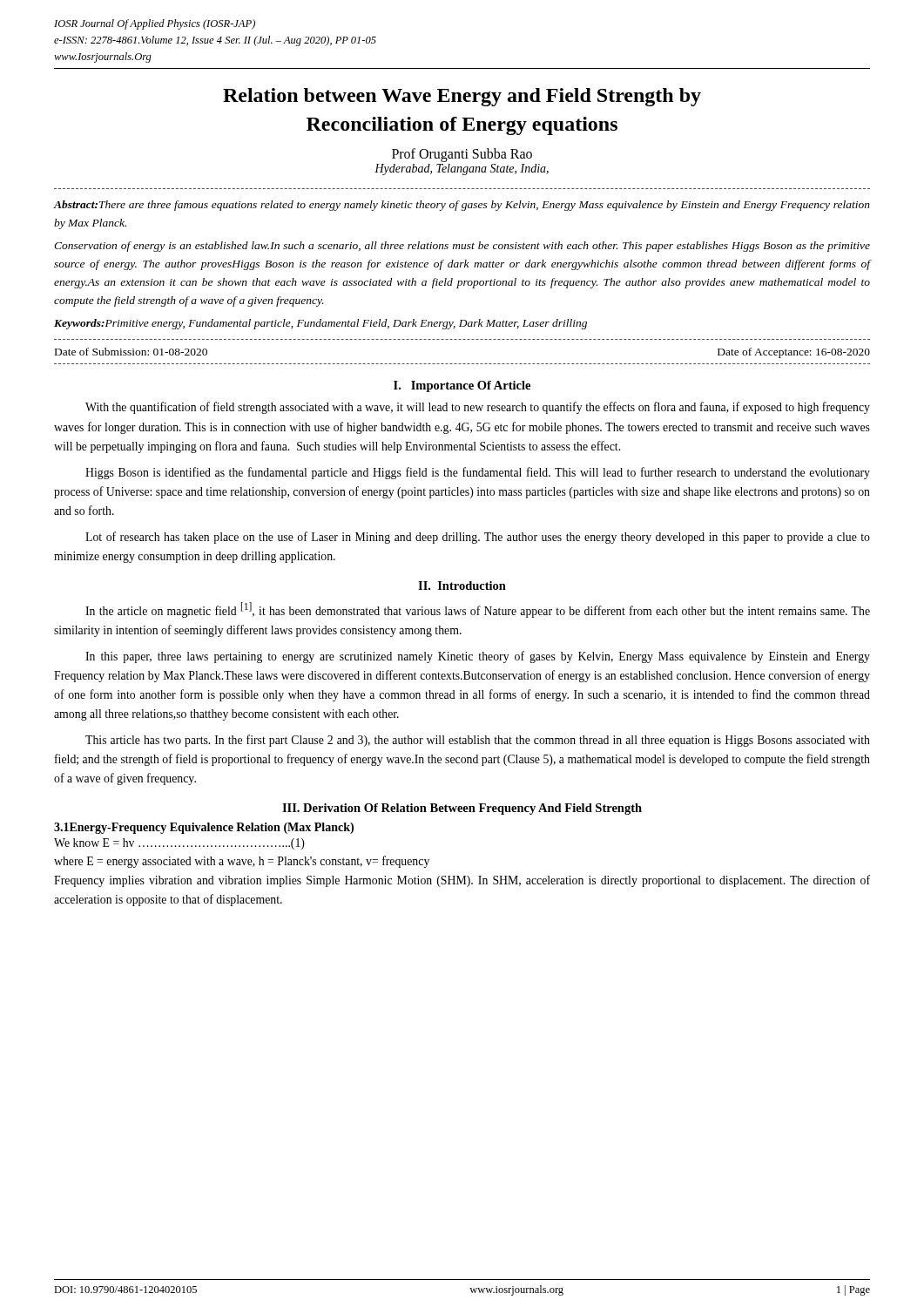924x1307 pixels.
Task: Locate the text starting "With the quantification of"
Action: [462, 427]
